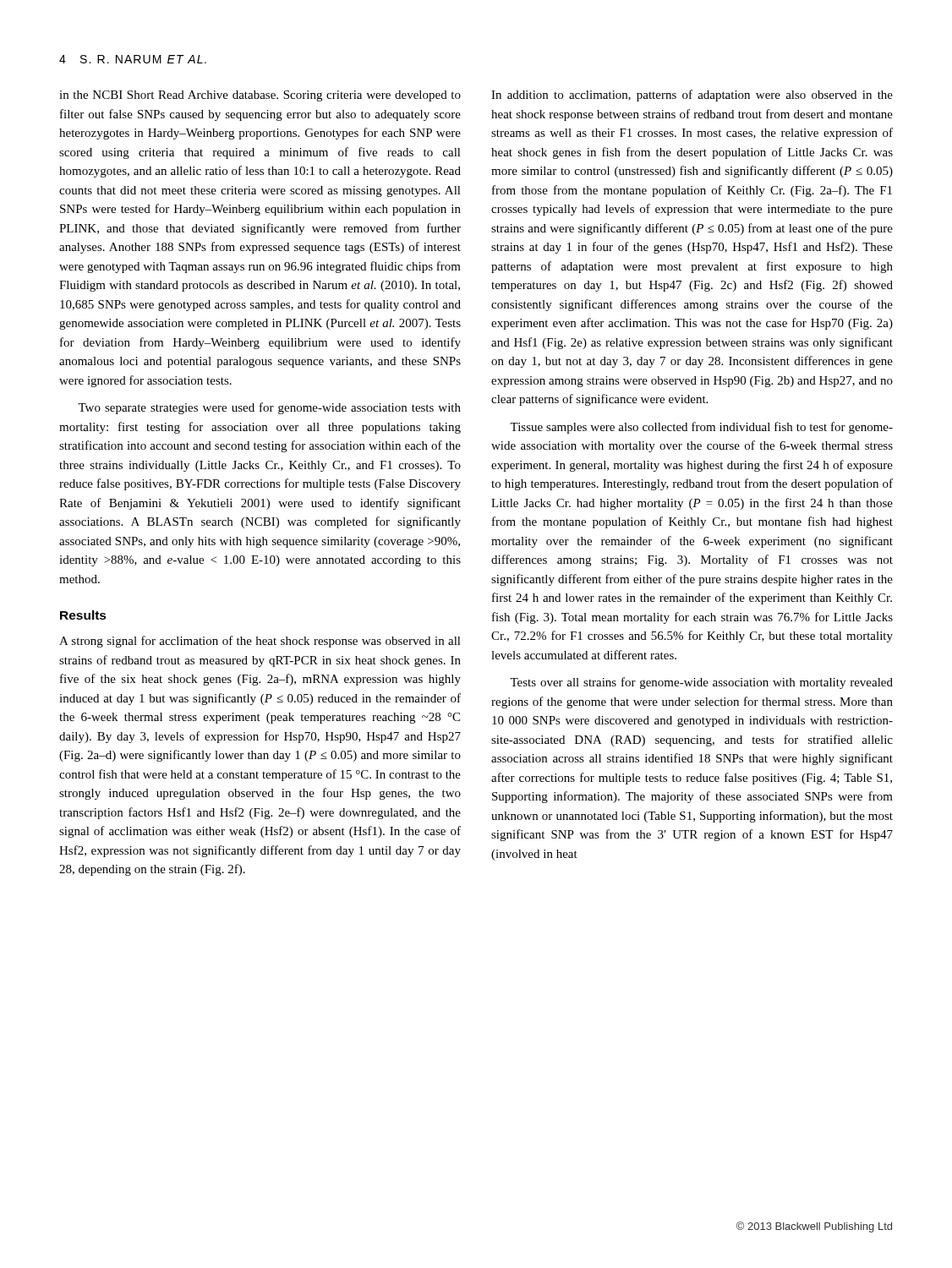Navigate to the region starting "Tests over all strains for genome-wide association"
Image resolution: width=952 pixels, height=1268 pixels.
[x=692, y=768]
